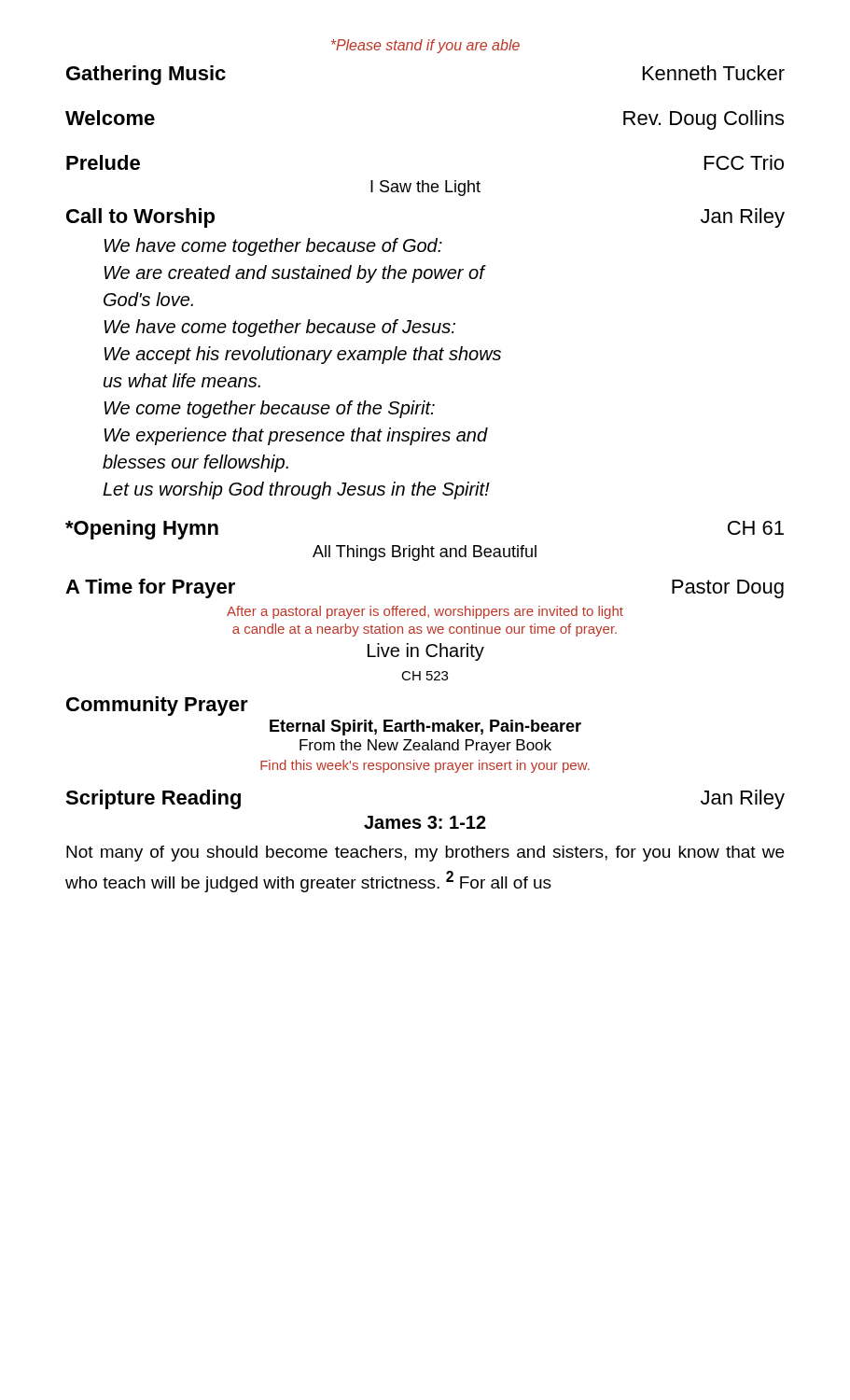Where does it say "Prelude FCC Trio"?
This screenshot has height=1400, width=850.
pos(101,162)
